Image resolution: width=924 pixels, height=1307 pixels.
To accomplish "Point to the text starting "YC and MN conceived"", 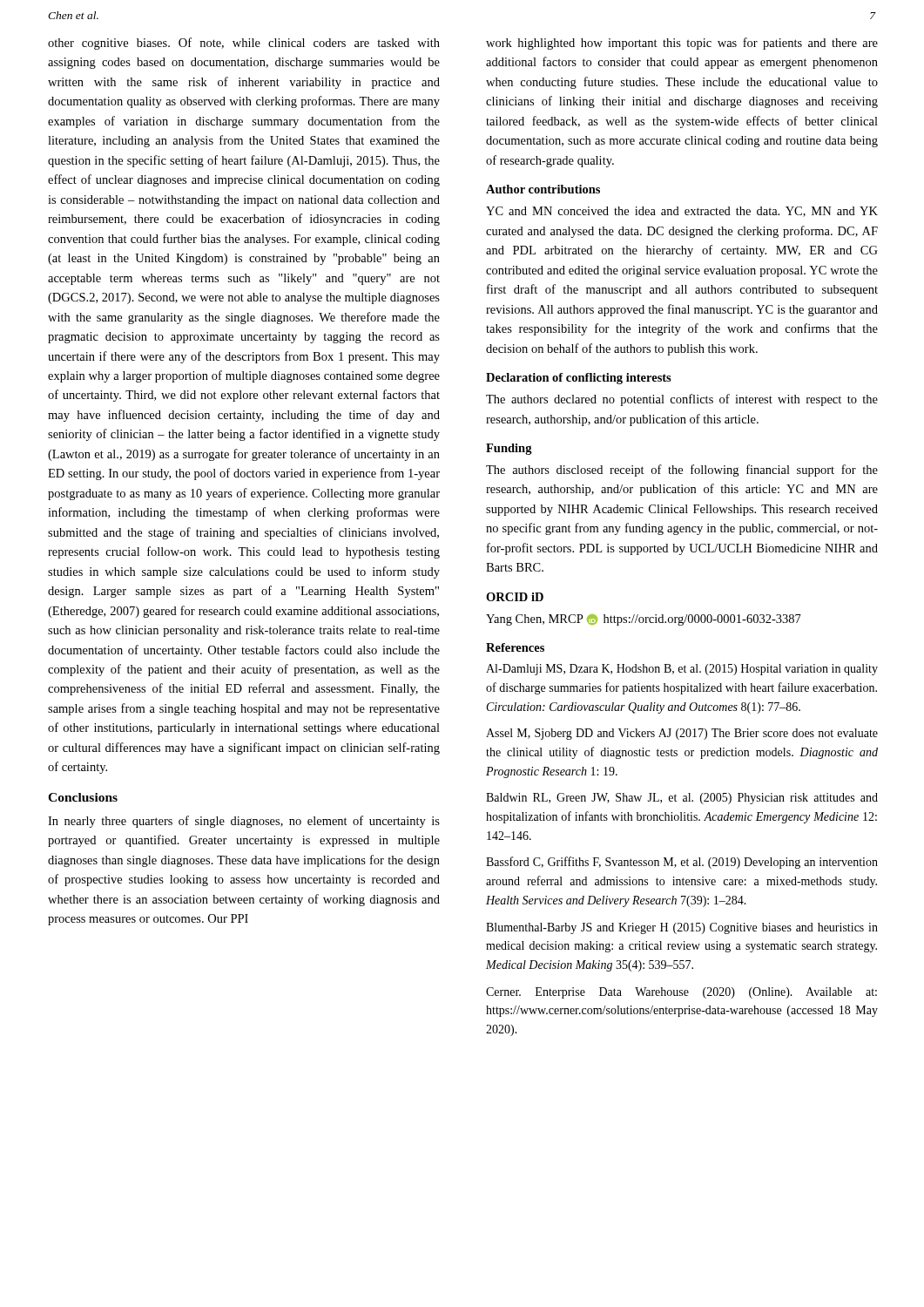I will tap(682, 280).
